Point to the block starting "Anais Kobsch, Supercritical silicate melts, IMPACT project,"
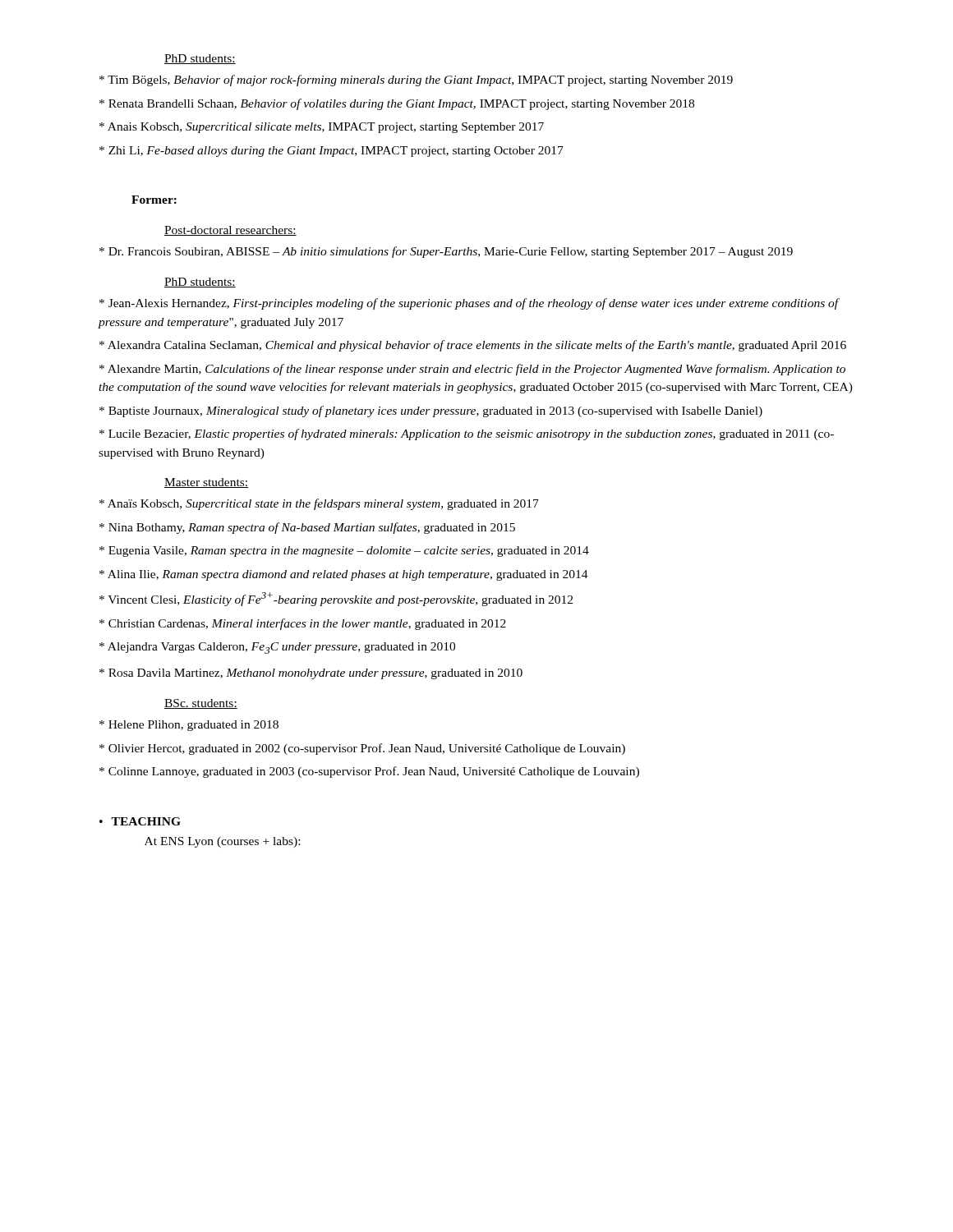Viewport: 953px width, 1232px height. (321, 126)
